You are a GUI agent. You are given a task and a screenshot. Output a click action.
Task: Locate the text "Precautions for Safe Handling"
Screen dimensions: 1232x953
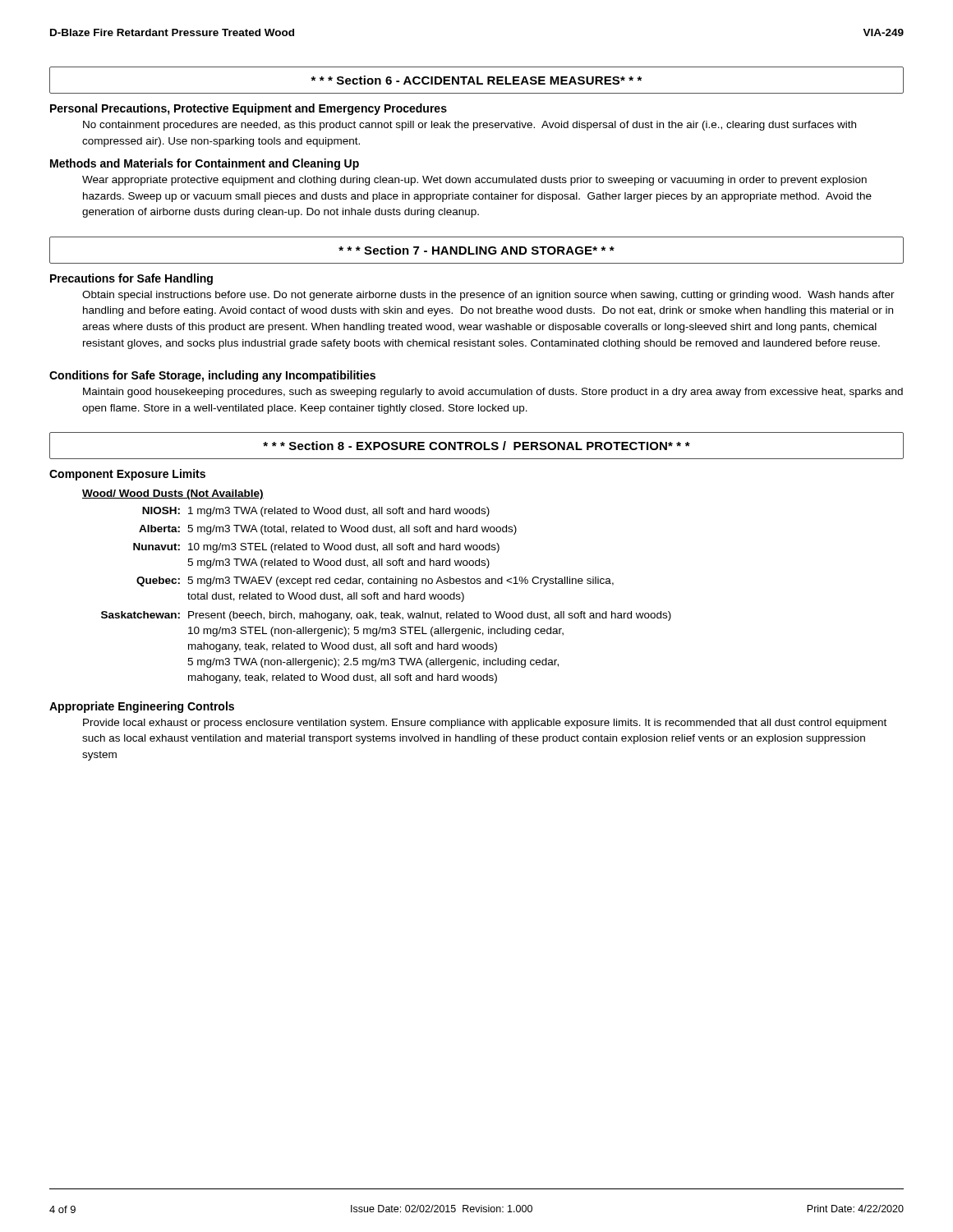131,278
